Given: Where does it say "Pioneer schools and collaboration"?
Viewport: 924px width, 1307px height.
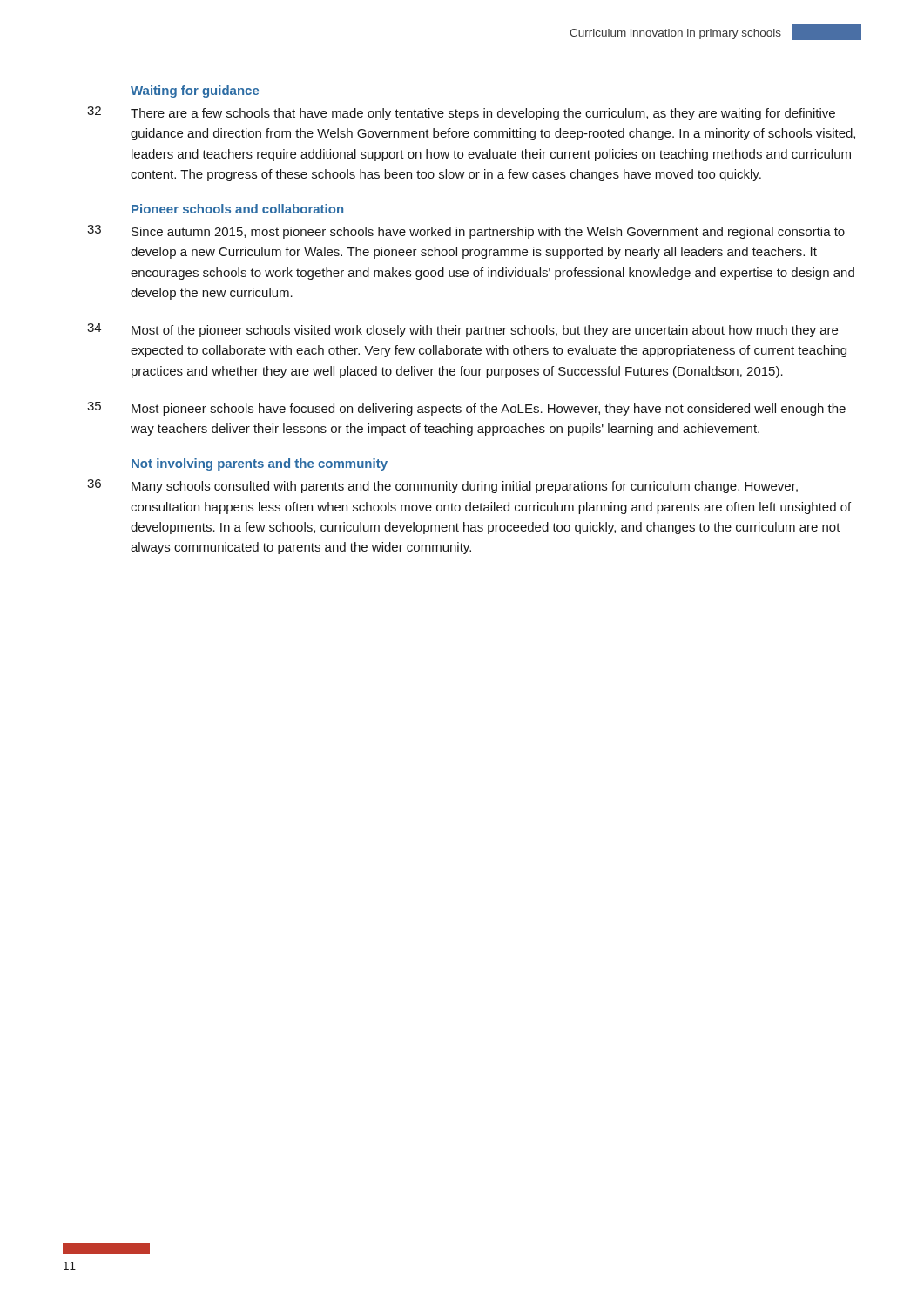Looking at the screenshot, I should [x=237, y=209].
